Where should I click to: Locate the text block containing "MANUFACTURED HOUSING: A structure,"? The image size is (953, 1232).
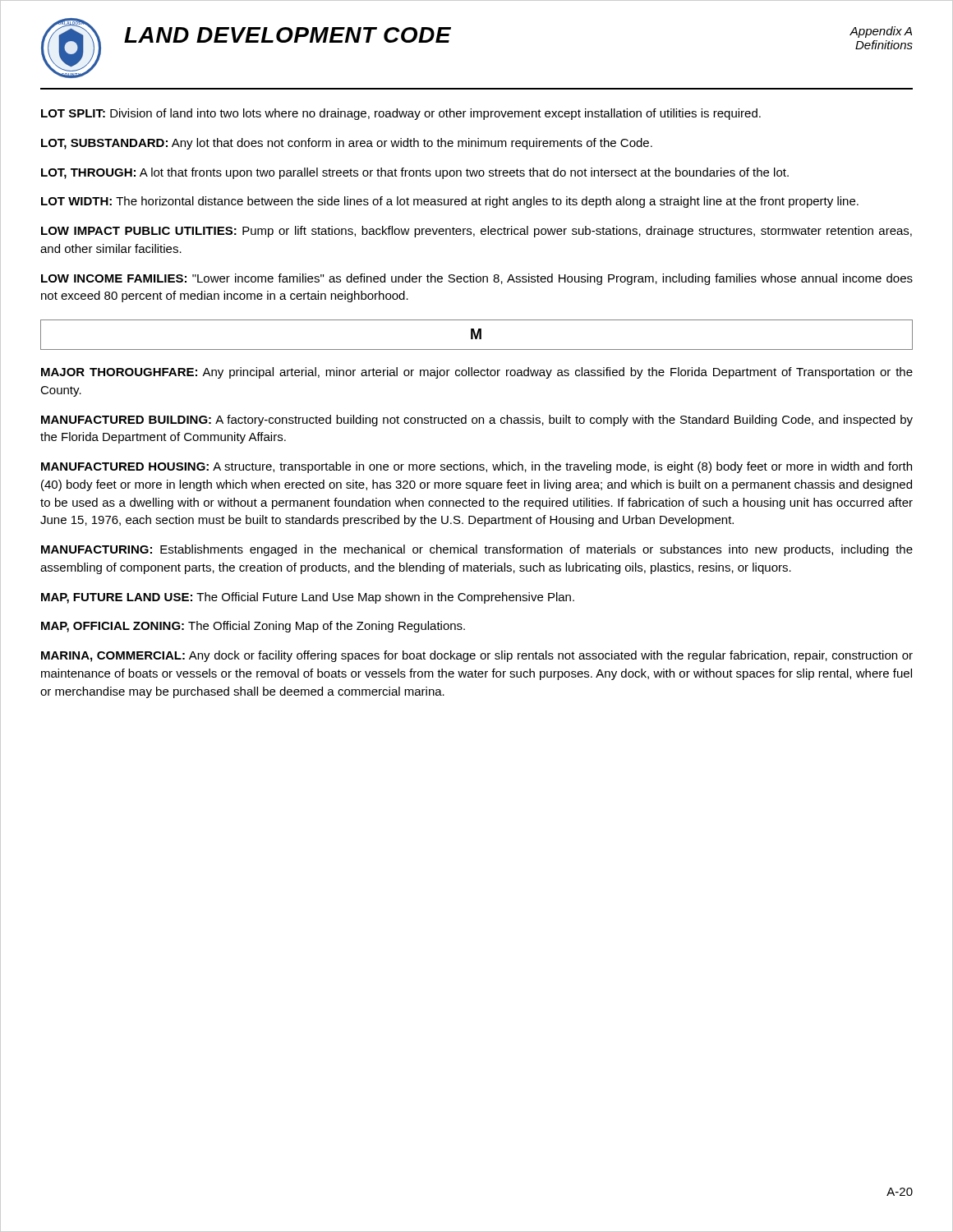click(x=476, y=493)
